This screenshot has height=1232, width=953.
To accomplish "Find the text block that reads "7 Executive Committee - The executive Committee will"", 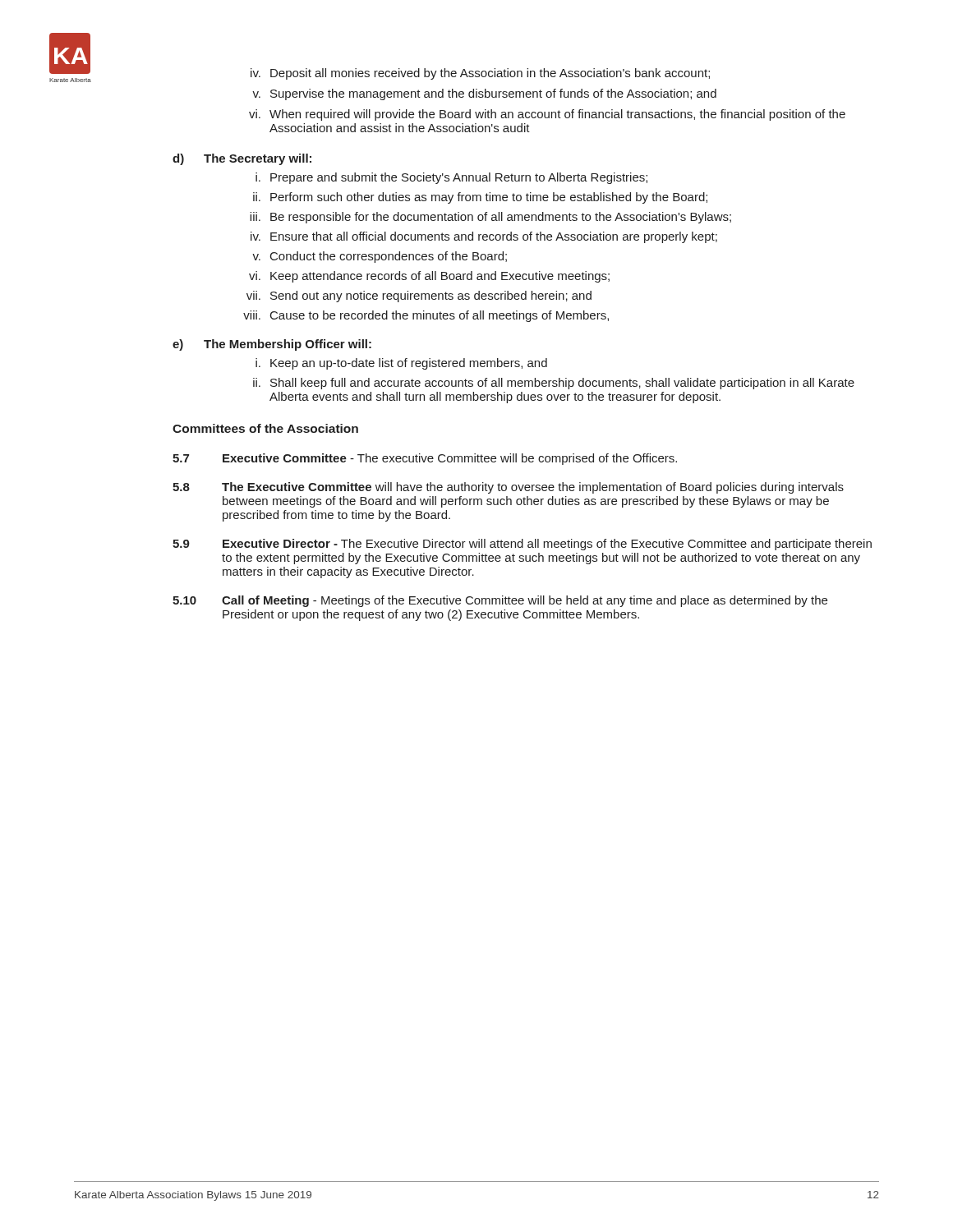I will pyautogui.click(x=425, y=458).
